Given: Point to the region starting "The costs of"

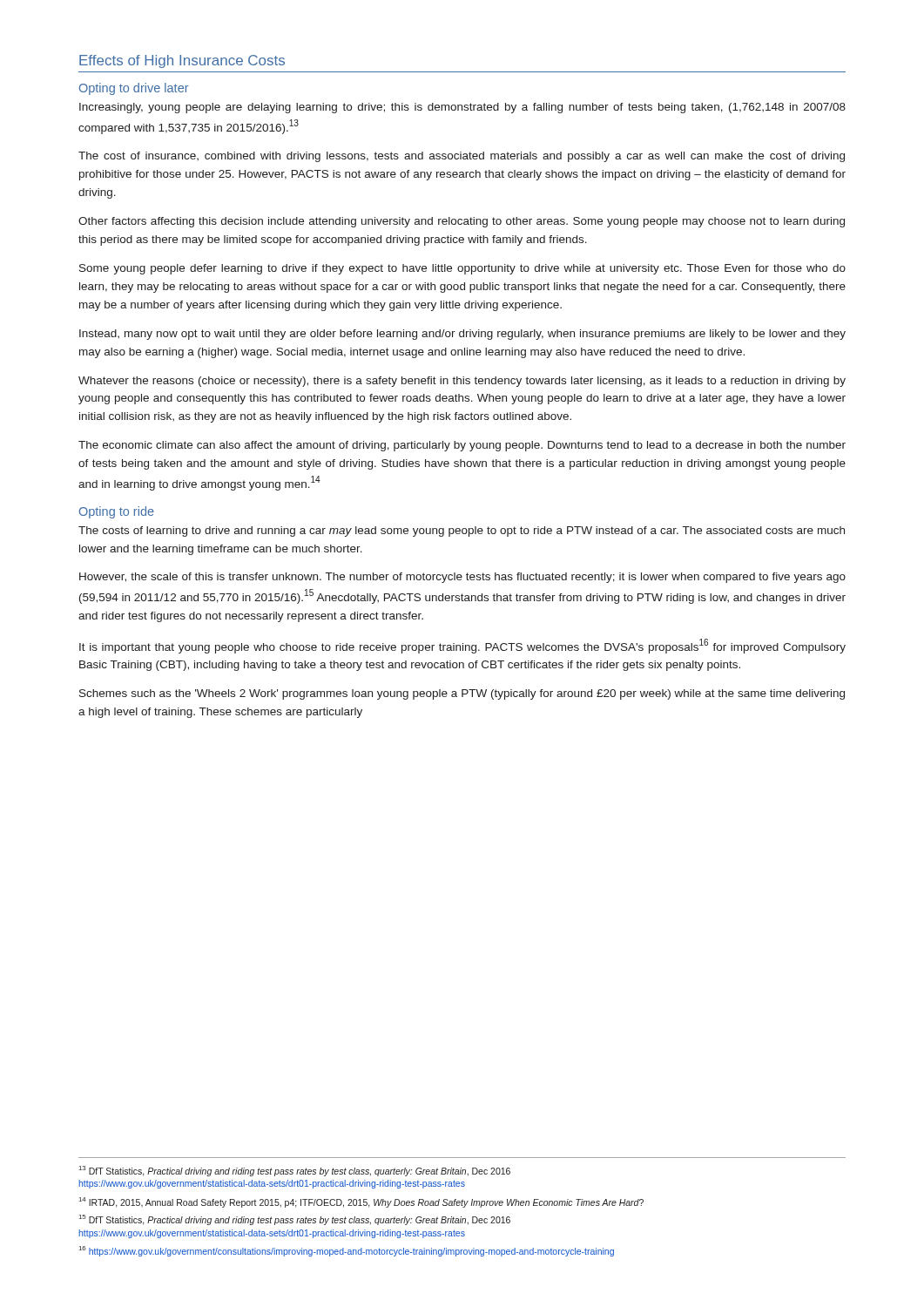Looking at the screenshot, I should [x=462, y=539].
